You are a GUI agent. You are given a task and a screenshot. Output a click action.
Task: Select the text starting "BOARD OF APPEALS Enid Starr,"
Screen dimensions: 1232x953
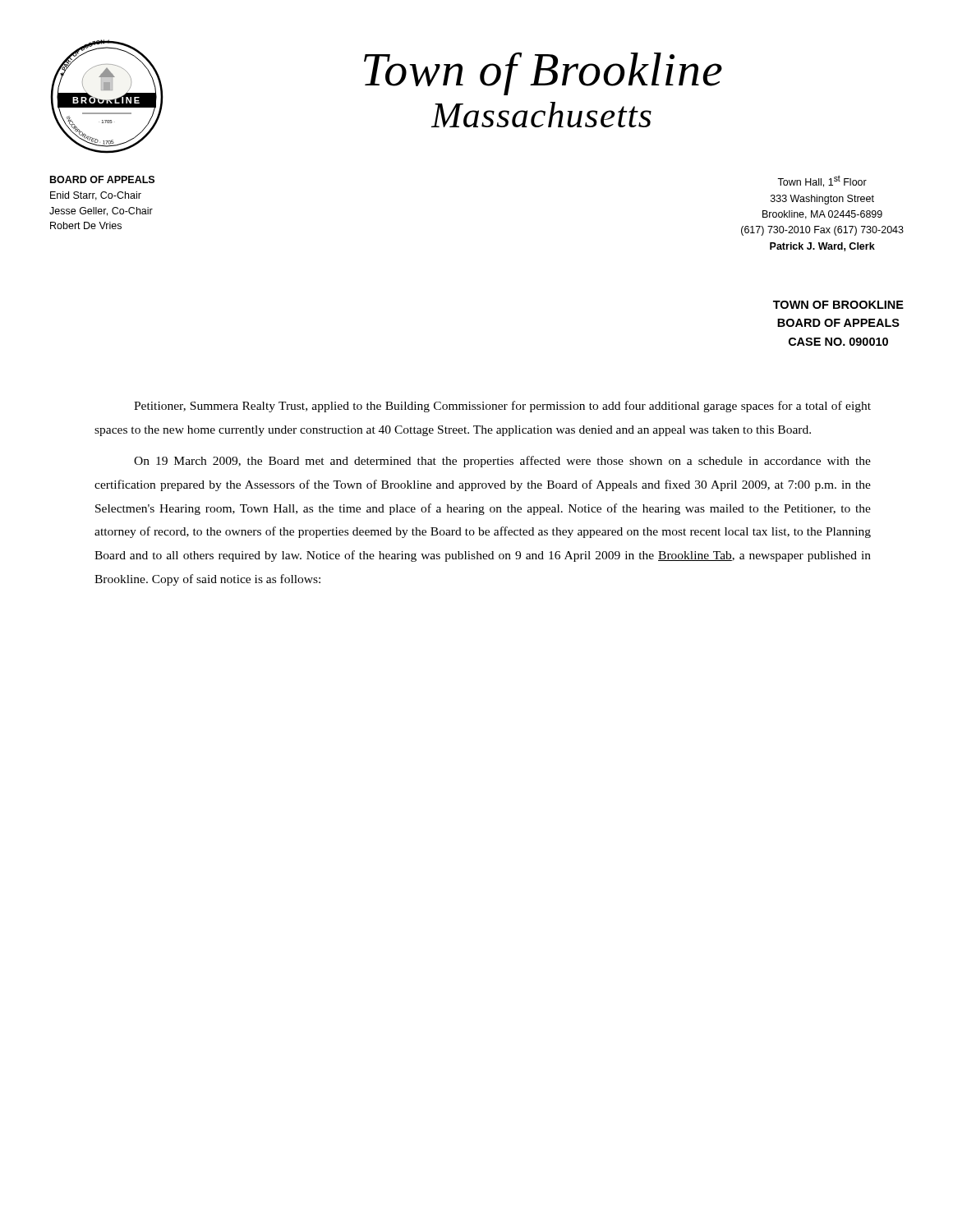(123, 203)
